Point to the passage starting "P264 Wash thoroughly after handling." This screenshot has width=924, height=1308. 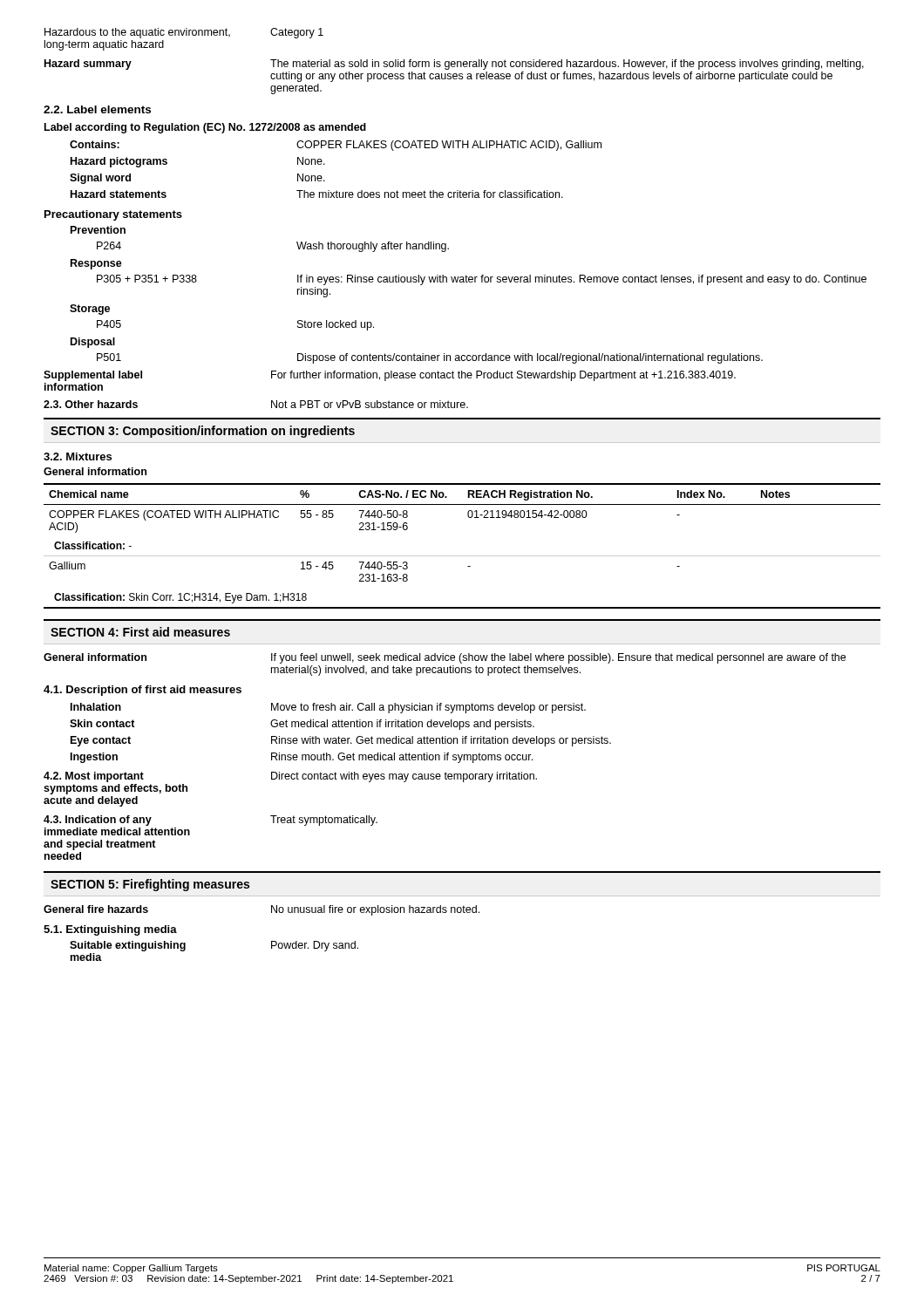pyautogui.click(x=106, y=246)
